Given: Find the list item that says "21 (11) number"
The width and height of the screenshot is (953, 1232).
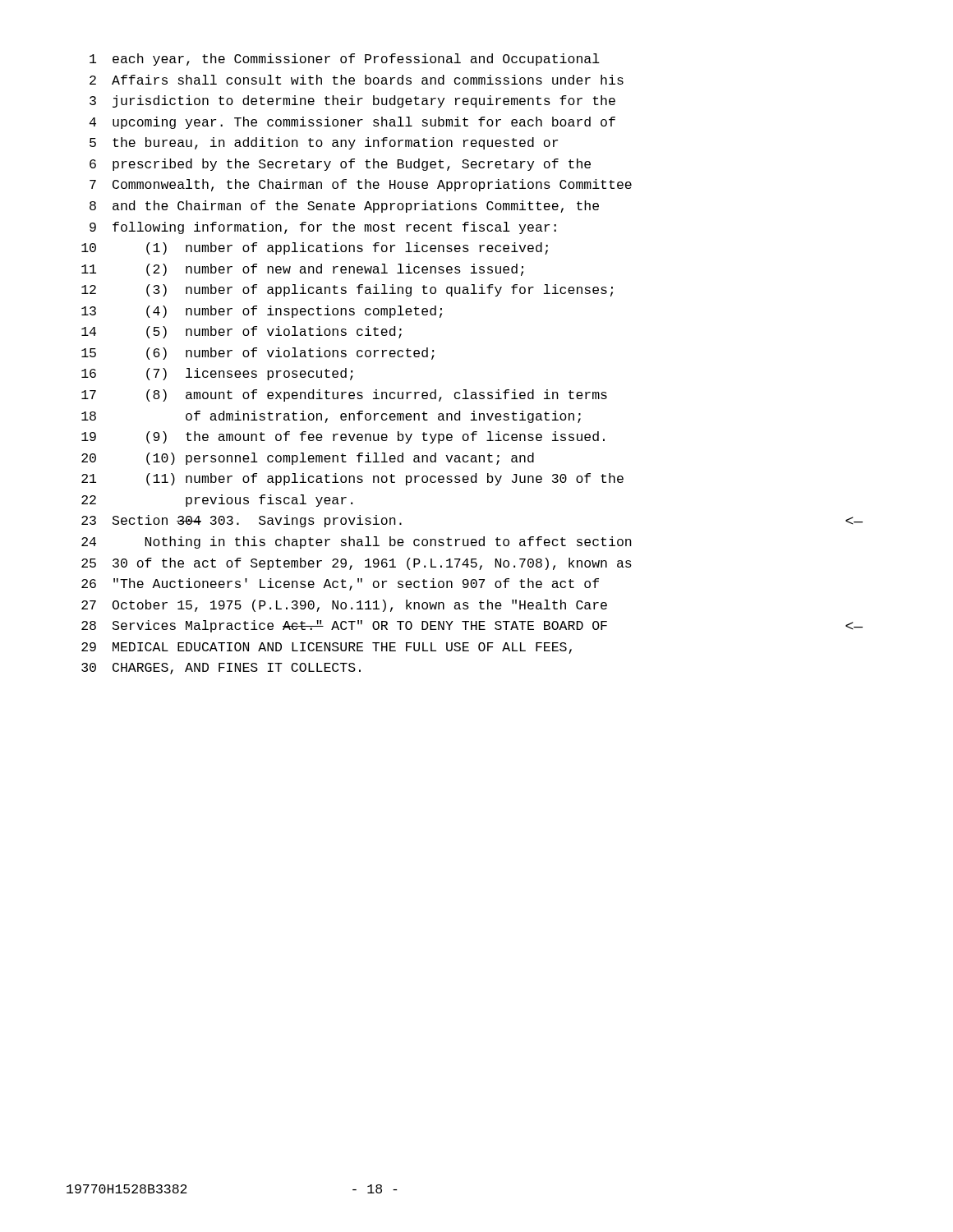Looking at the screenshot, I should coord(476,480).
